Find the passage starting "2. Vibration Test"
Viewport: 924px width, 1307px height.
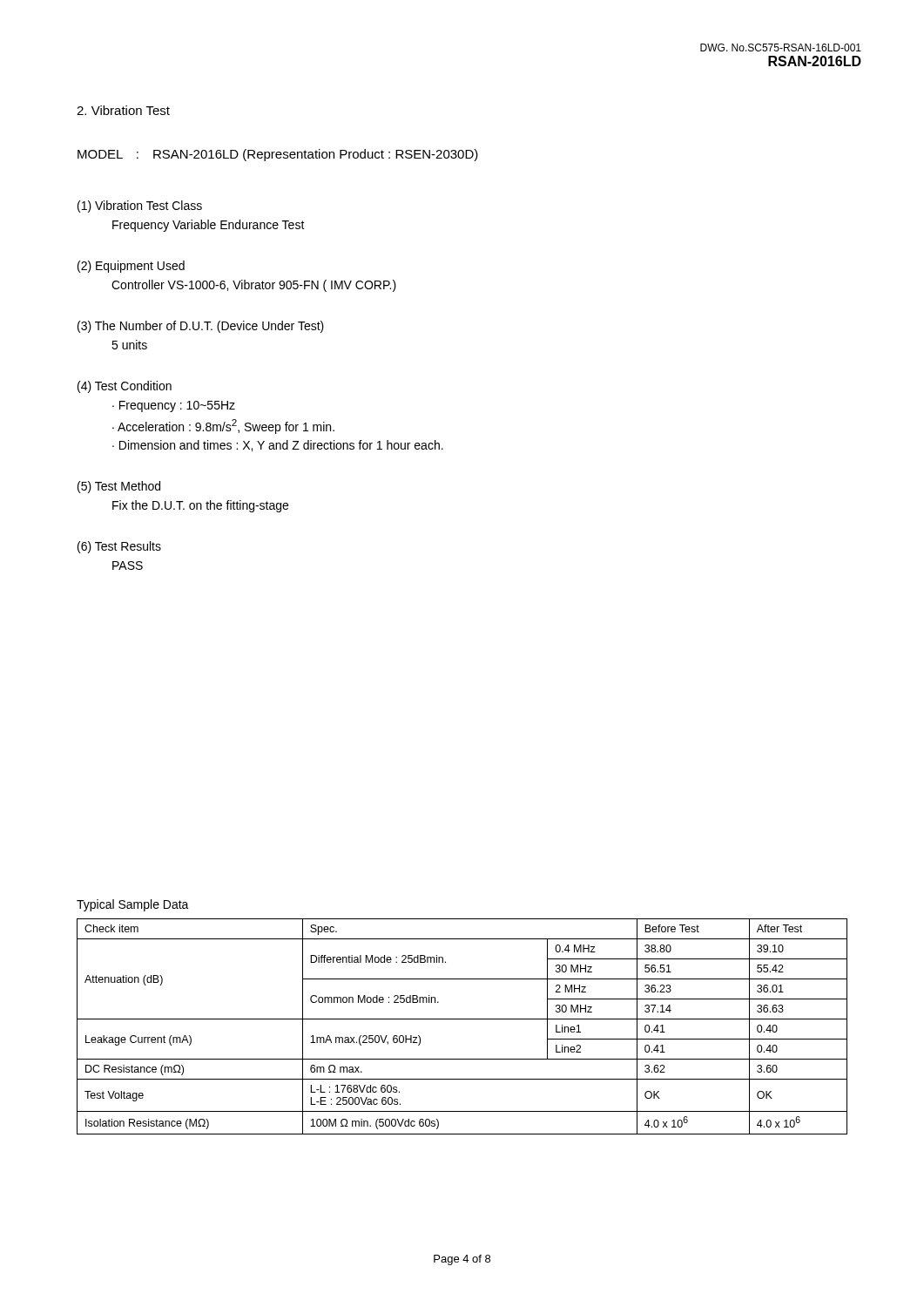123,110
